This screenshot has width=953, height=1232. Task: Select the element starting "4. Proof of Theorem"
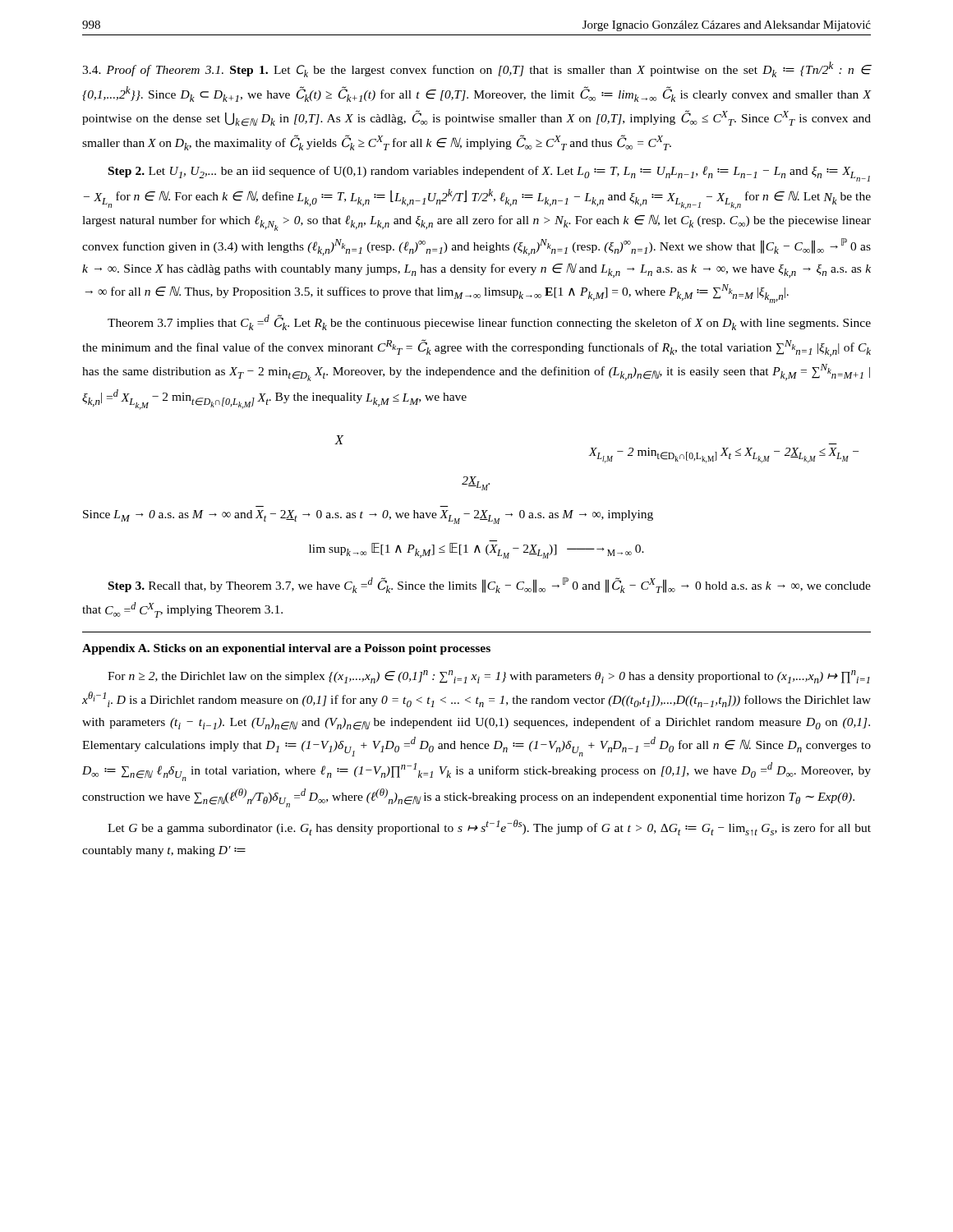pos(476,106)
